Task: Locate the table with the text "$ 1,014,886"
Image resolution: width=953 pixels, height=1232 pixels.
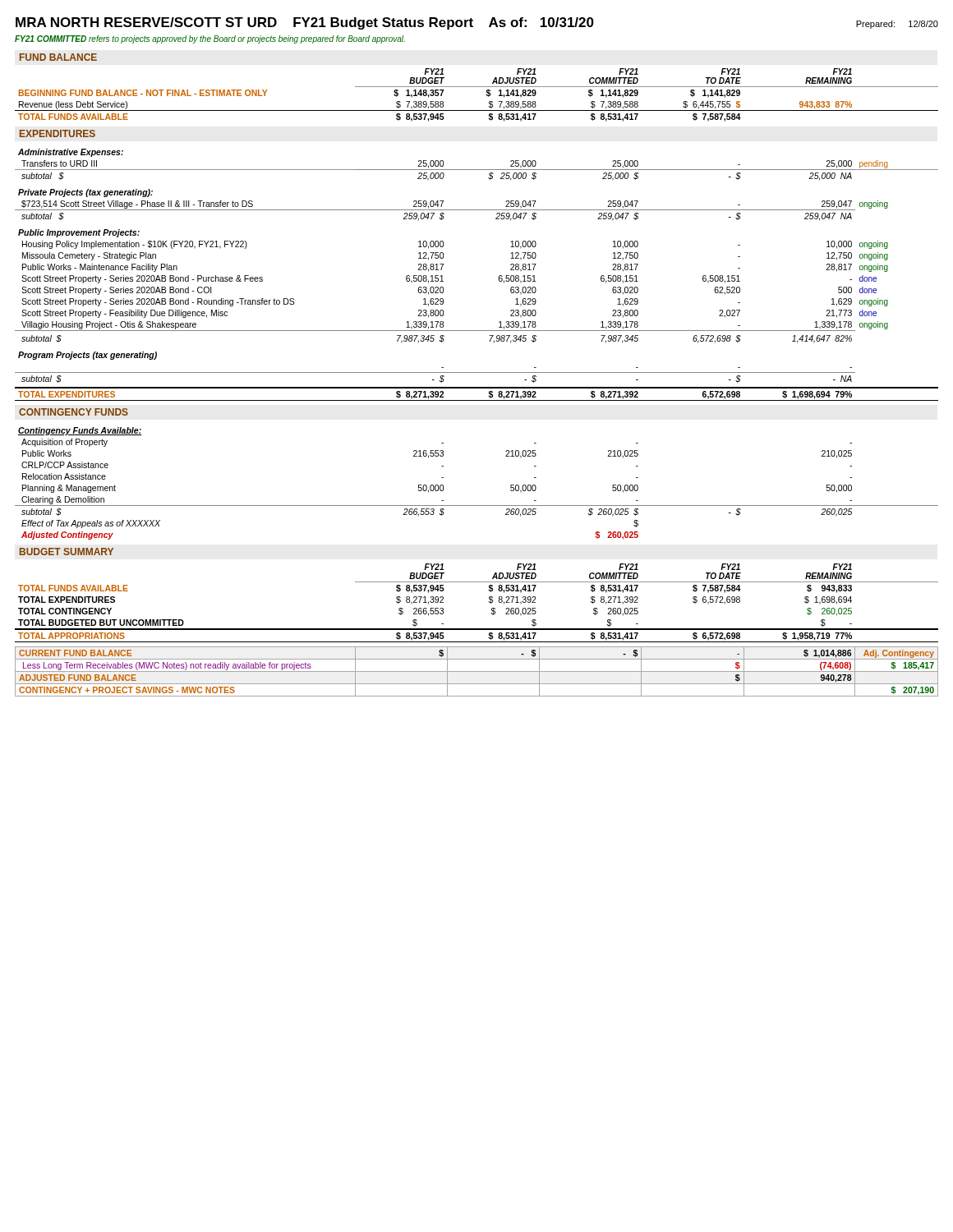Action: tap(476, 671)
